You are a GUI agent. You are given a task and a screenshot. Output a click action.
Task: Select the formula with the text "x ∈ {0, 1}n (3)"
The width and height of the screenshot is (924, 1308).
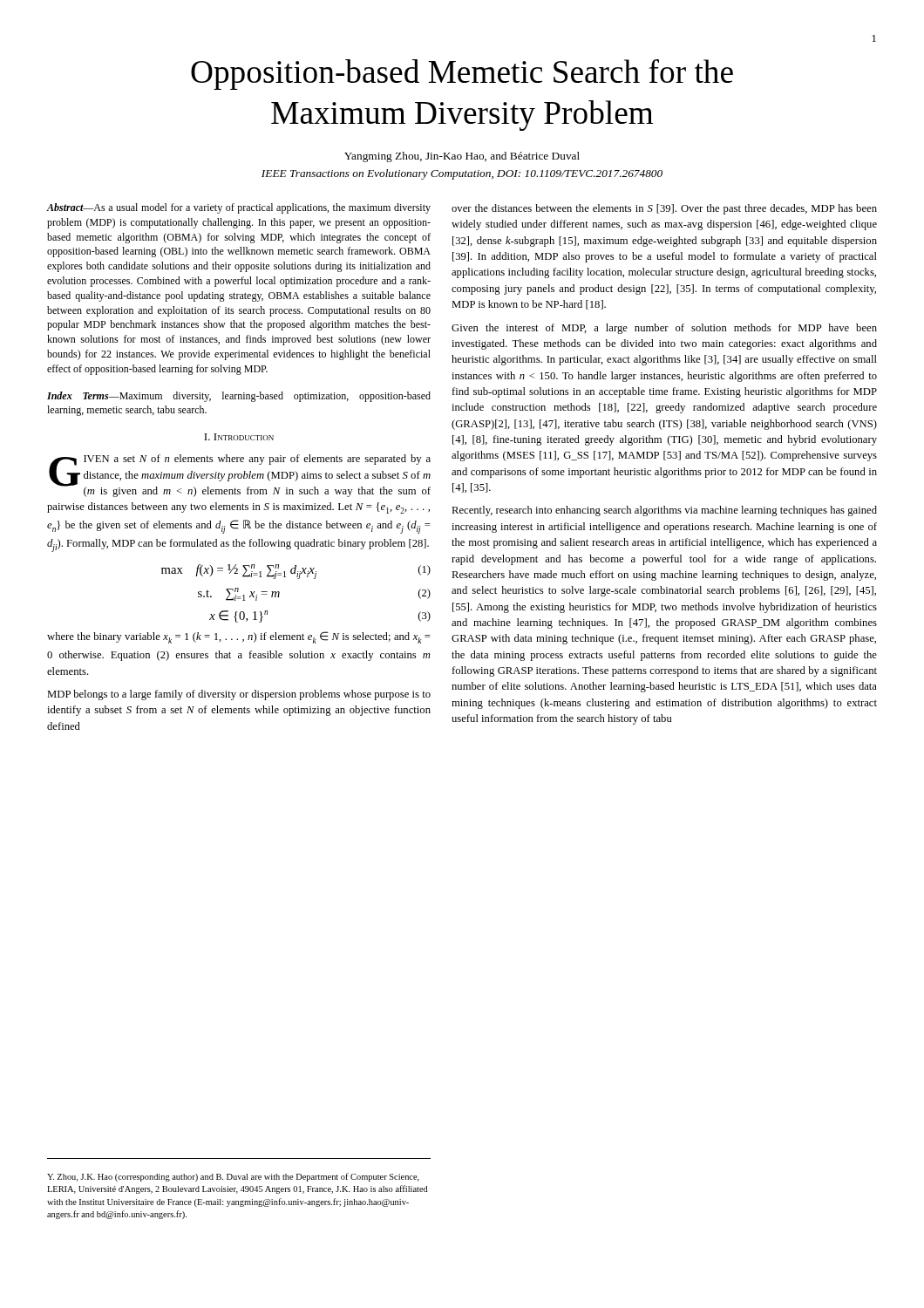pos(236,616)
